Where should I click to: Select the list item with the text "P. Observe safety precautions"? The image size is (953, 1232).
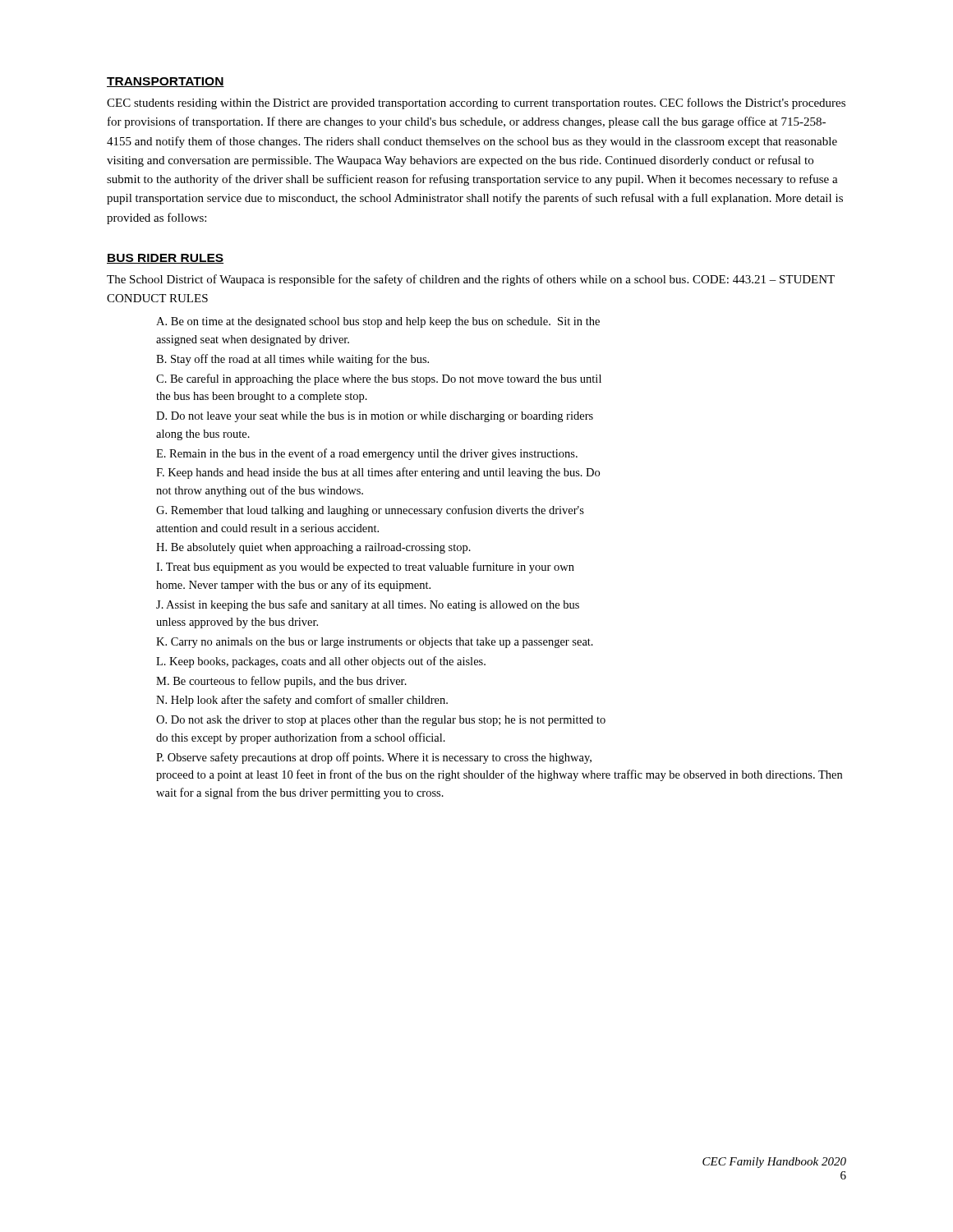click(x=499, y=775)
